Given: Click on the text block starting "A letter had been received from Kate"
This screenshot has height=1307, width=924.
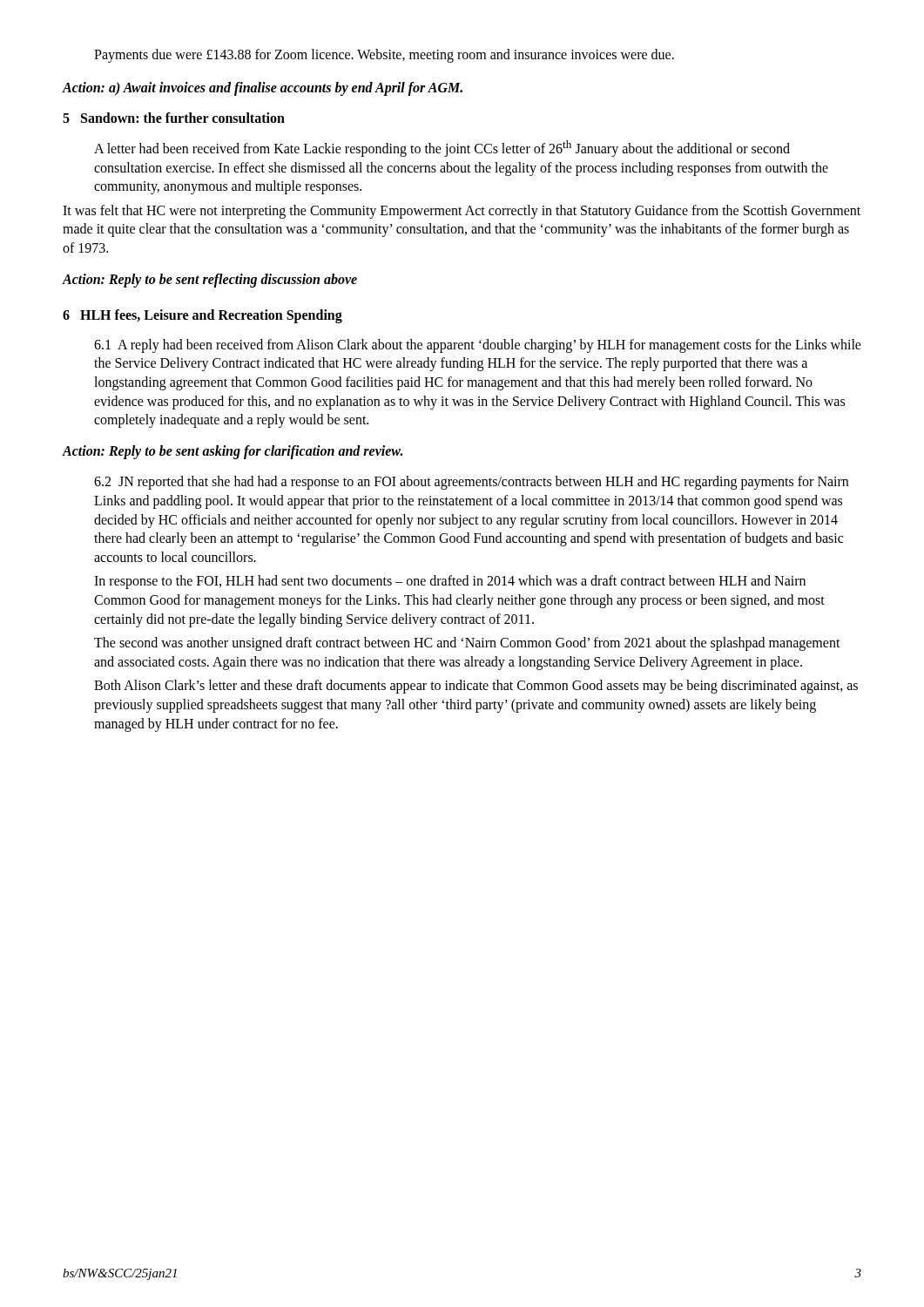Looking at the screenshot, I should [x=462, y=197].
